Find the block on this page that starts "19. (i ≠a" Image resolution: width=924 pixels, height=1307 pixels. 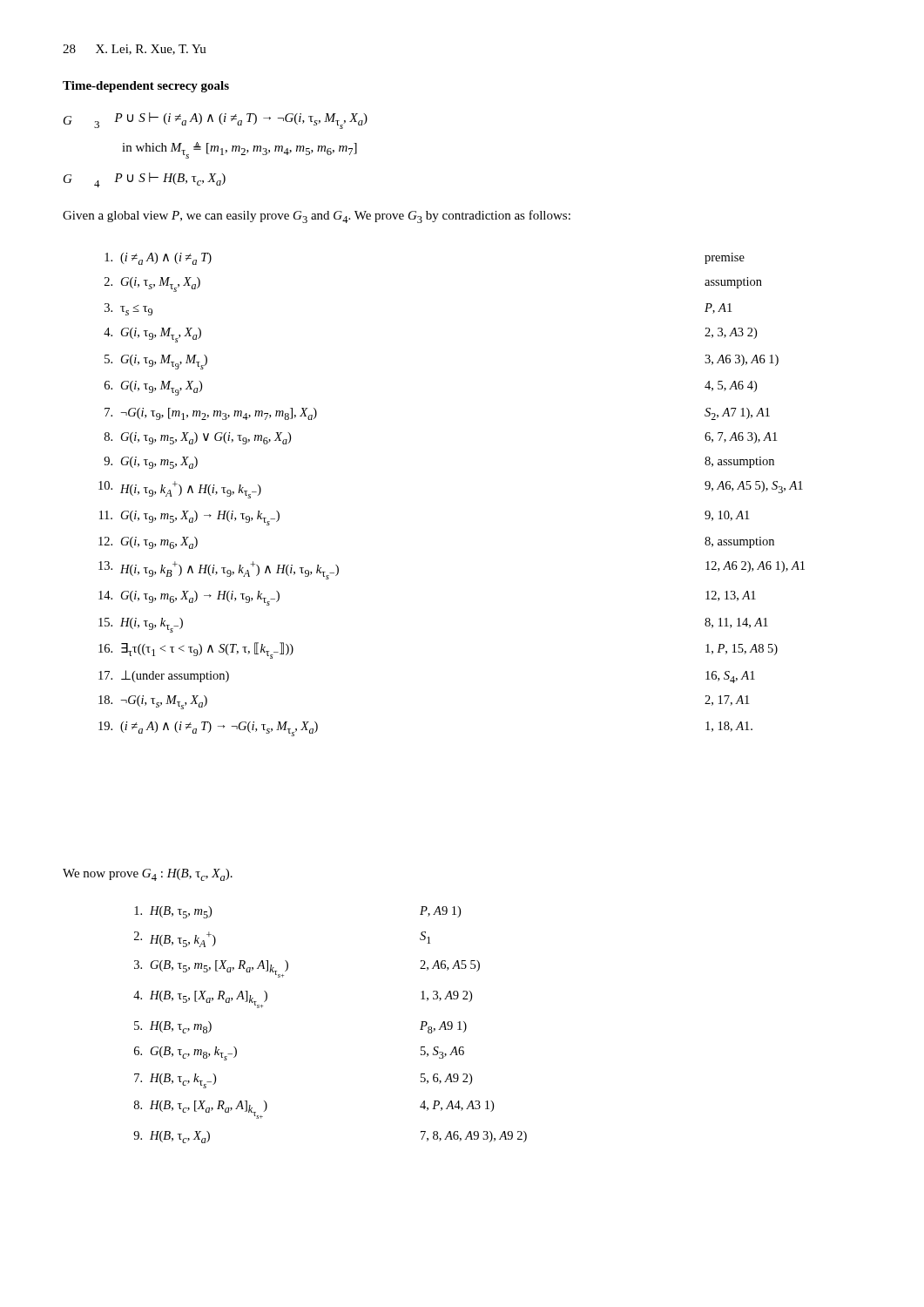point(205,730)
